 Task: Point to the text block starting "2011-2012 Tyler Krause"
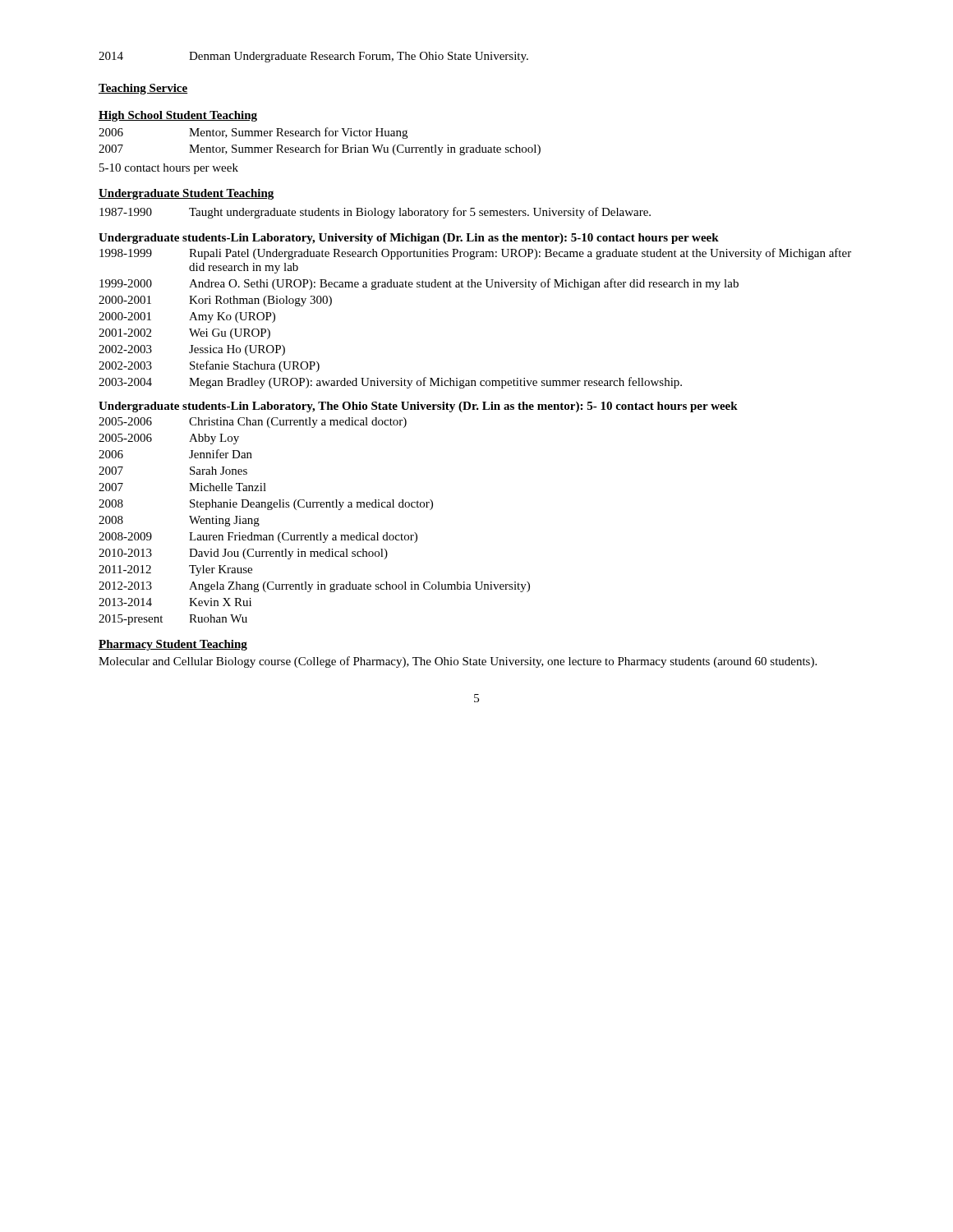click(x=476, y=570)
